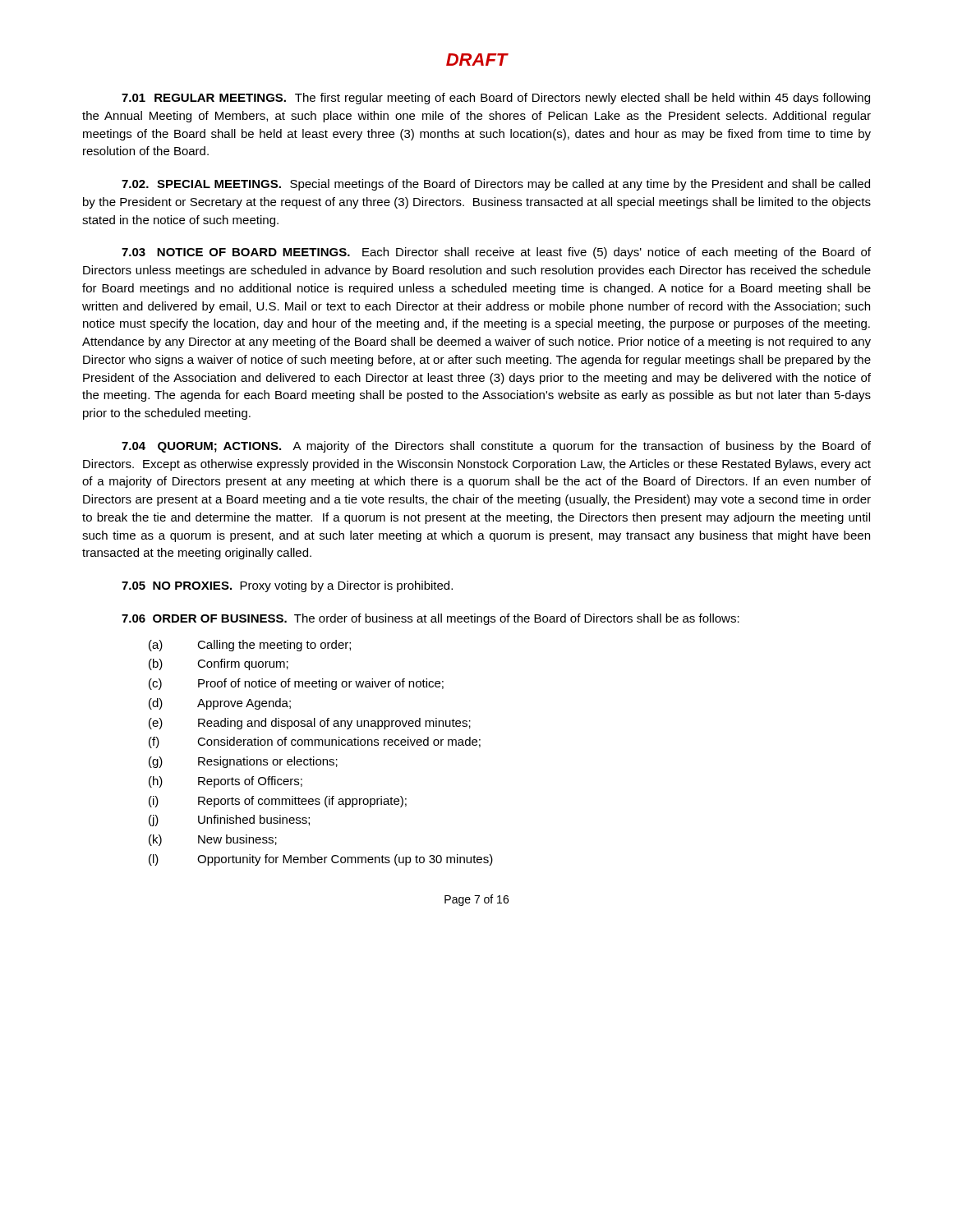Find the text block starting "01 REGULAR MEETINGS. The first"

click(x=476, y=124)
